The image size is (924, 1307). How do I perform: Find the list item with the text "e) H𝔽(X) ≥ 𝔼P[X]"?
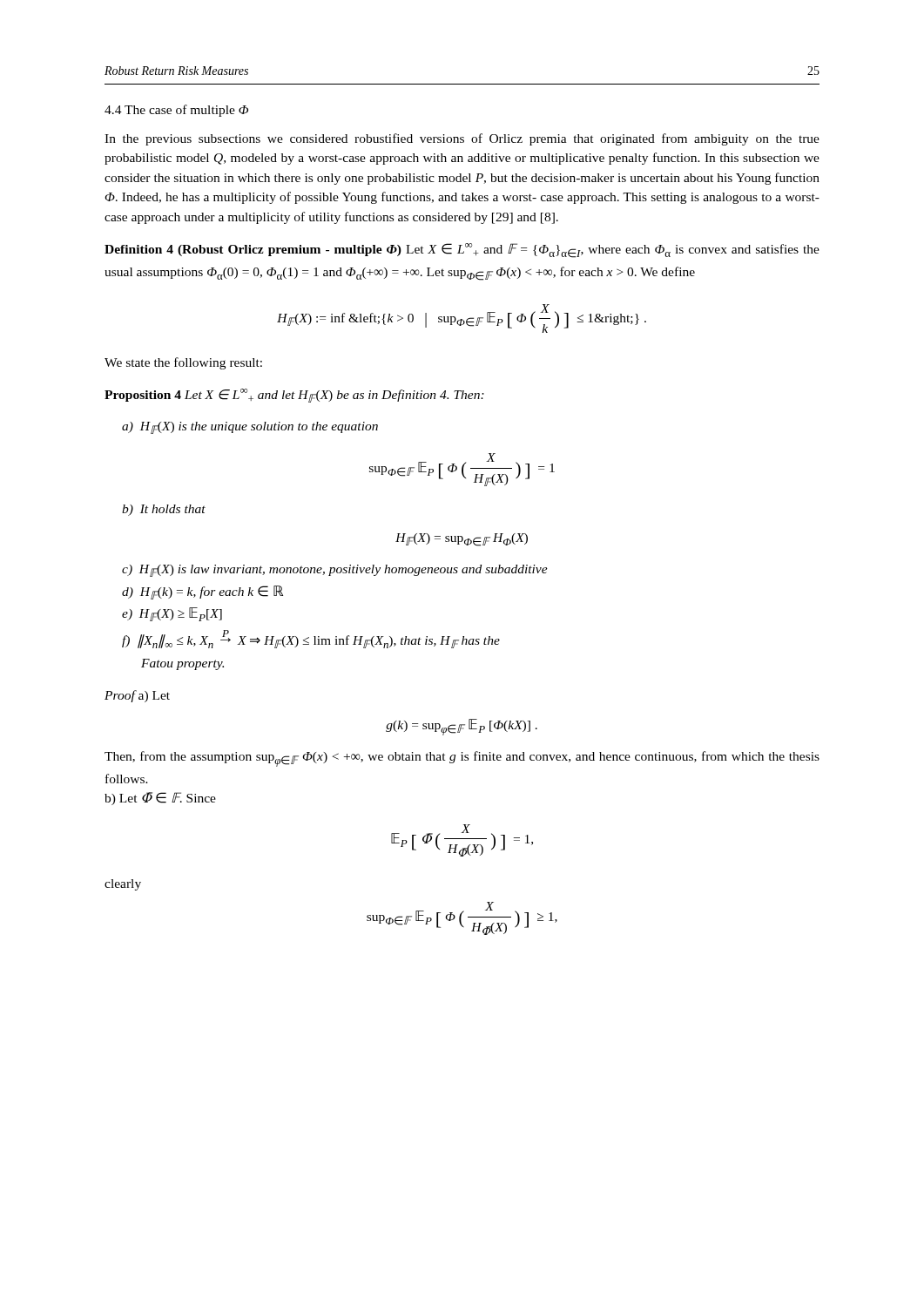point(172,615)
